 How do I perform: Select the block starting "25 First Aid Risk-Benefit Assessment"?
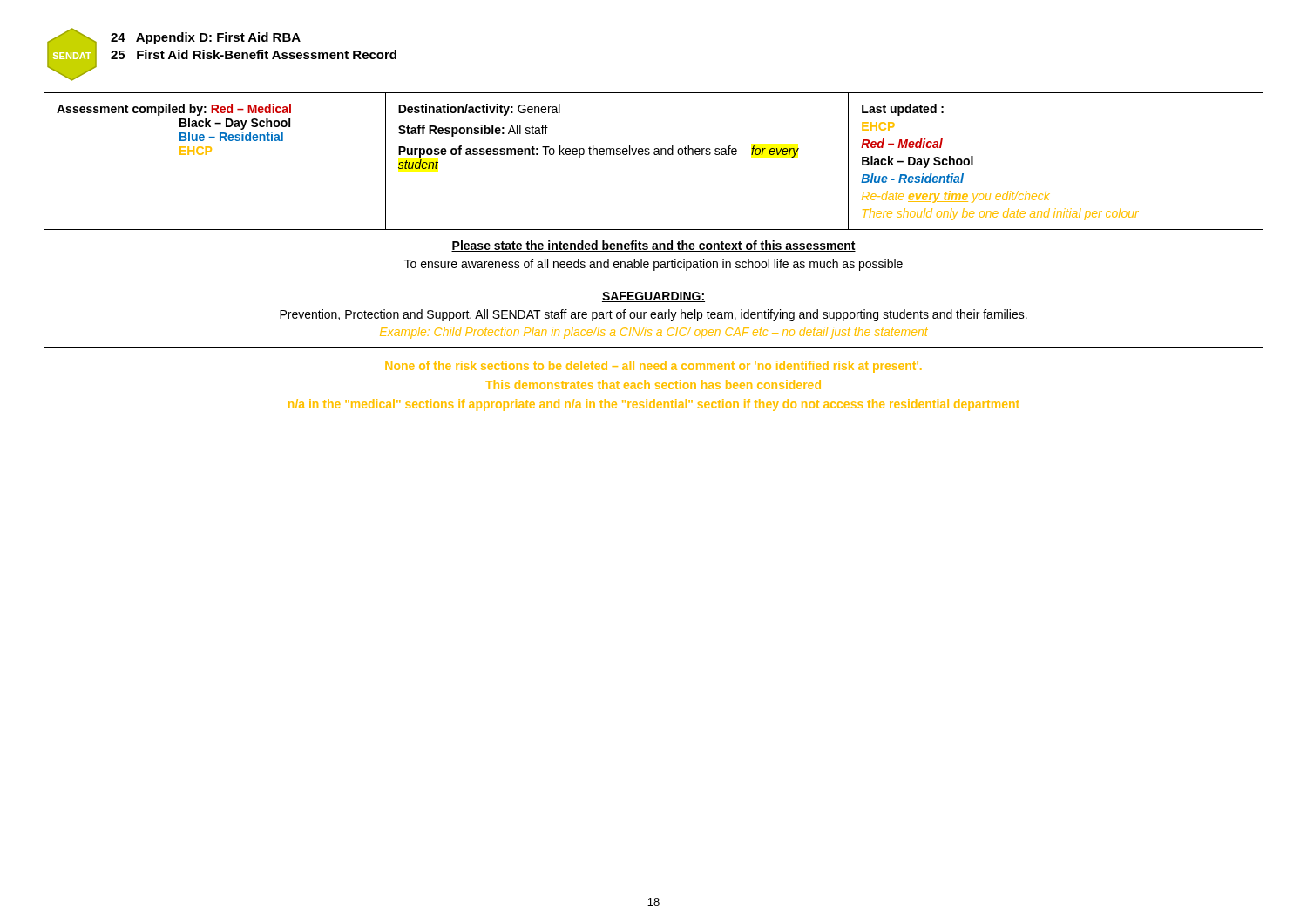click(x=254, y=54)
